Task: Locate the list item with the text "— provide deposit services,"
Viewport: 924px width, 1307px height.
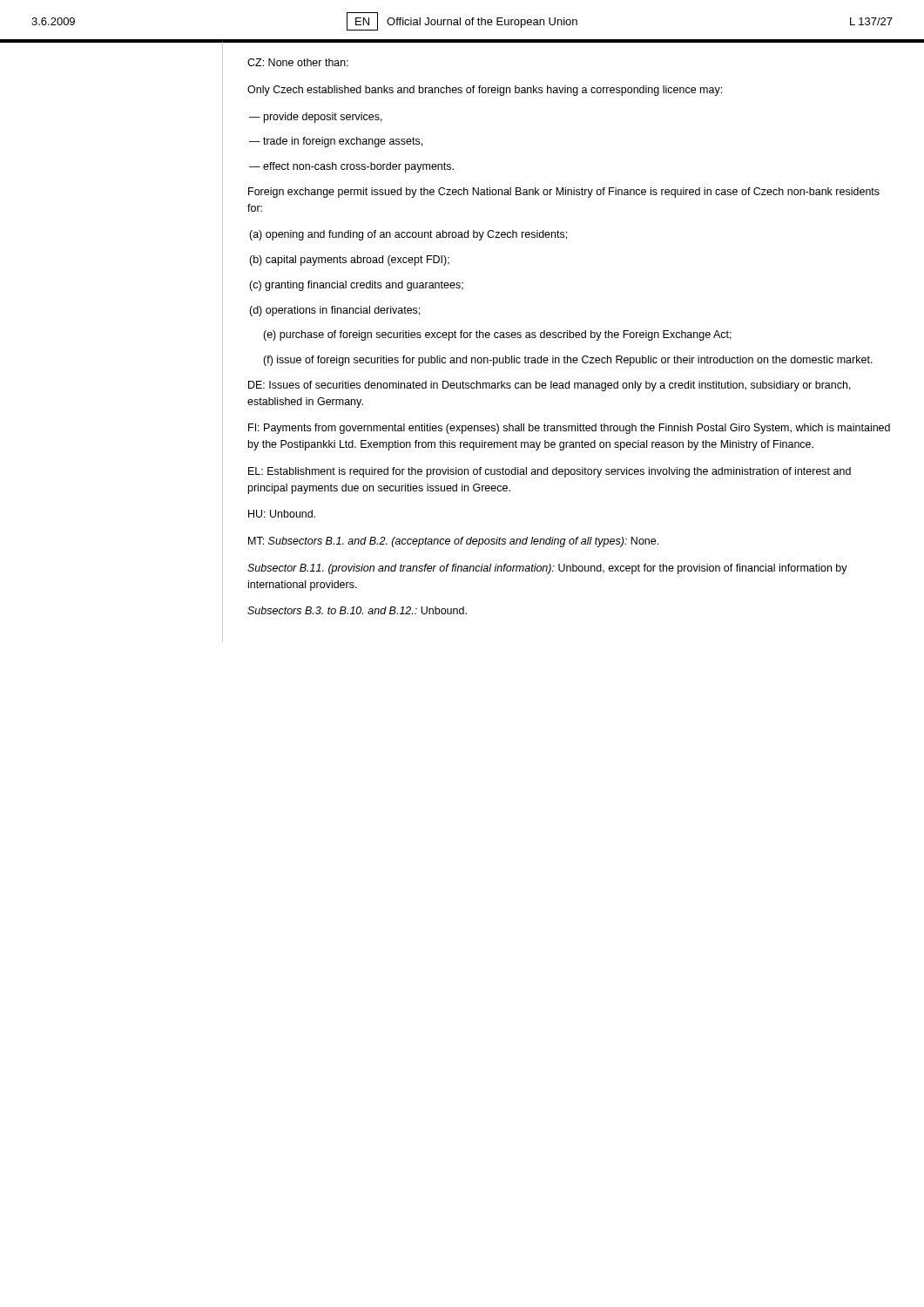Action: (x=316, y=116)
